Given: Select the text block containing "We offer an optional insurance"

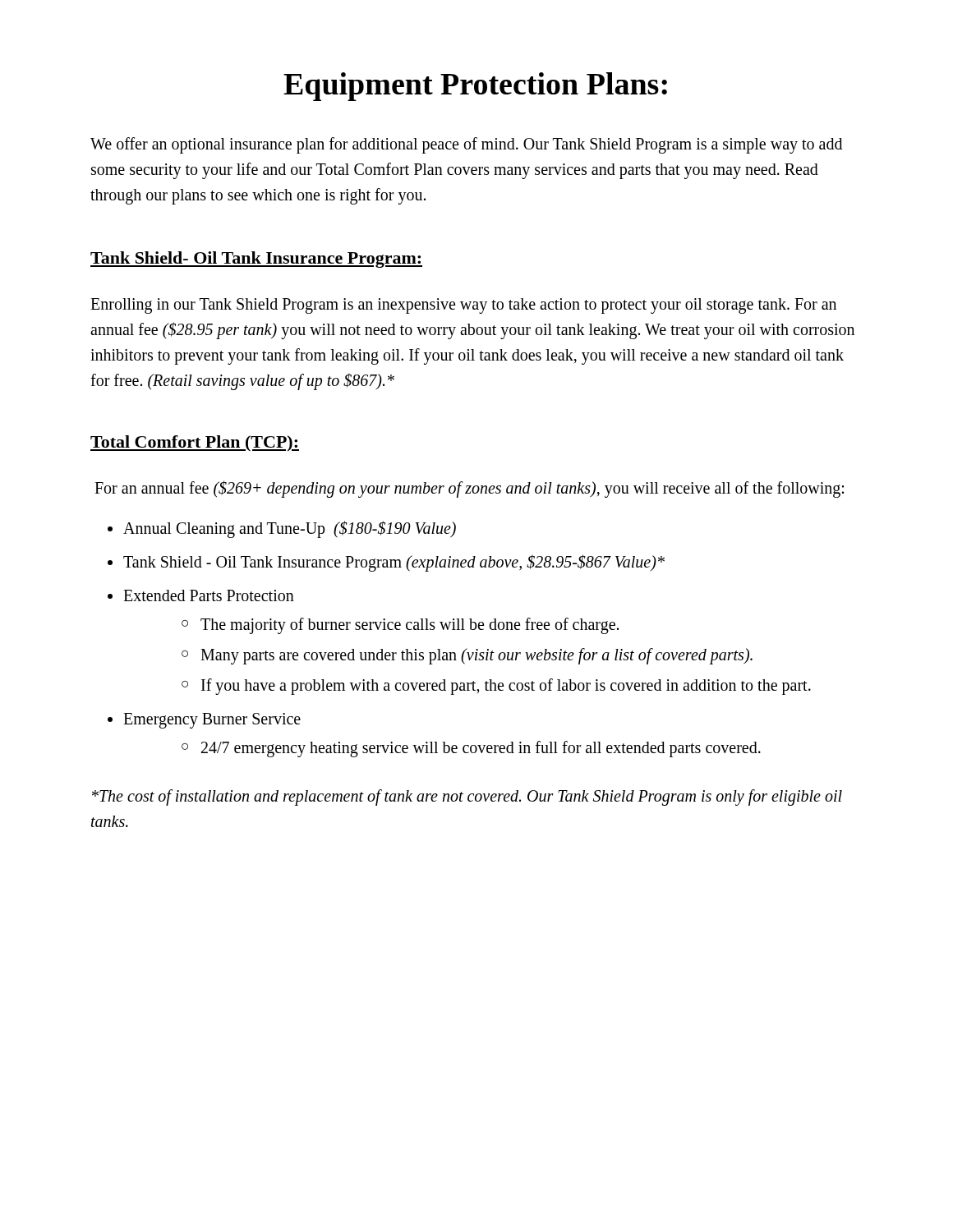Looking at the screenshot, I should [x=466, y=169].
